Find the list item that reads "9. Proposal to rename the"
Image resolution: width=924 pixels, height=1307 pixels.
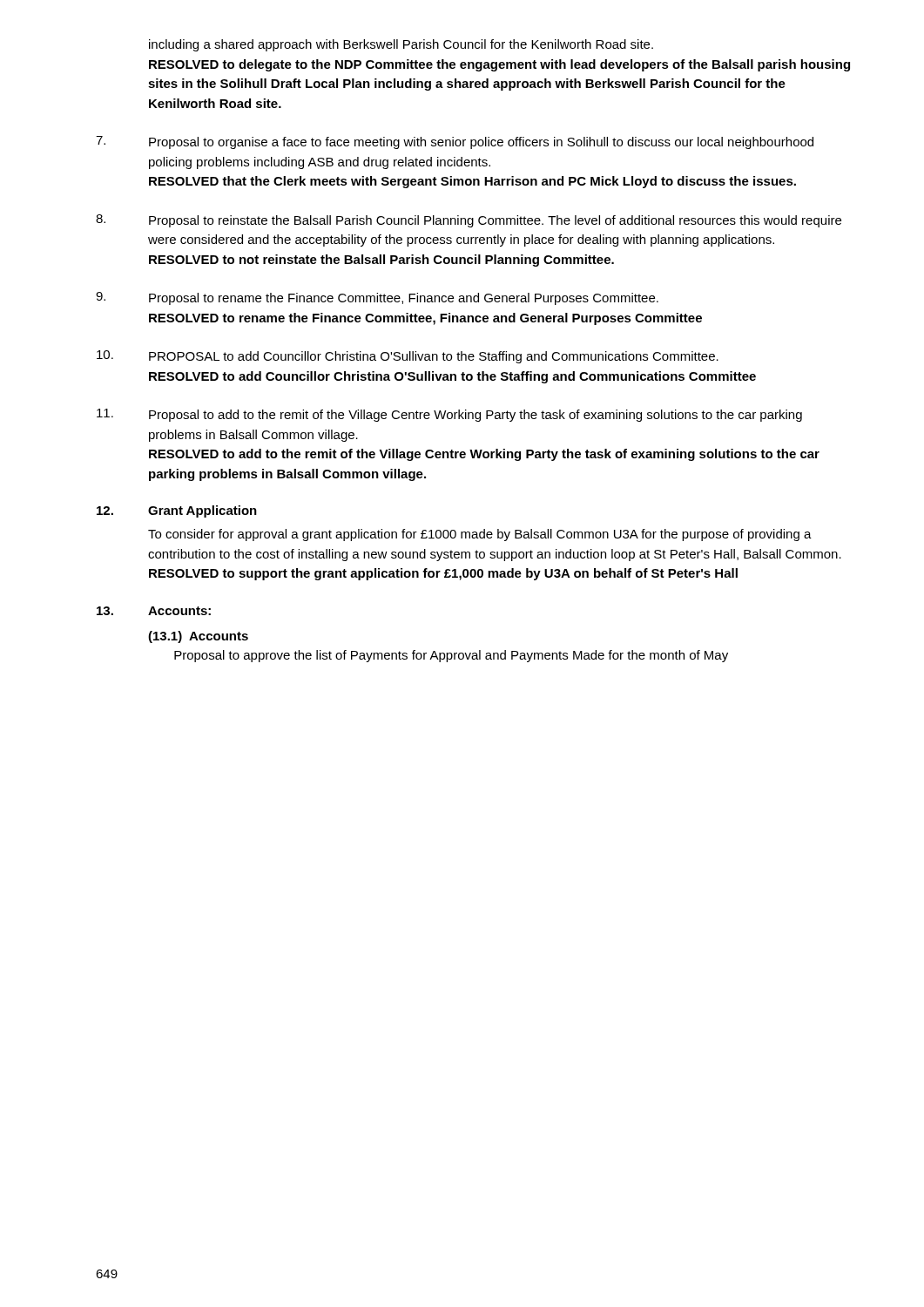[x=475, y=308]
